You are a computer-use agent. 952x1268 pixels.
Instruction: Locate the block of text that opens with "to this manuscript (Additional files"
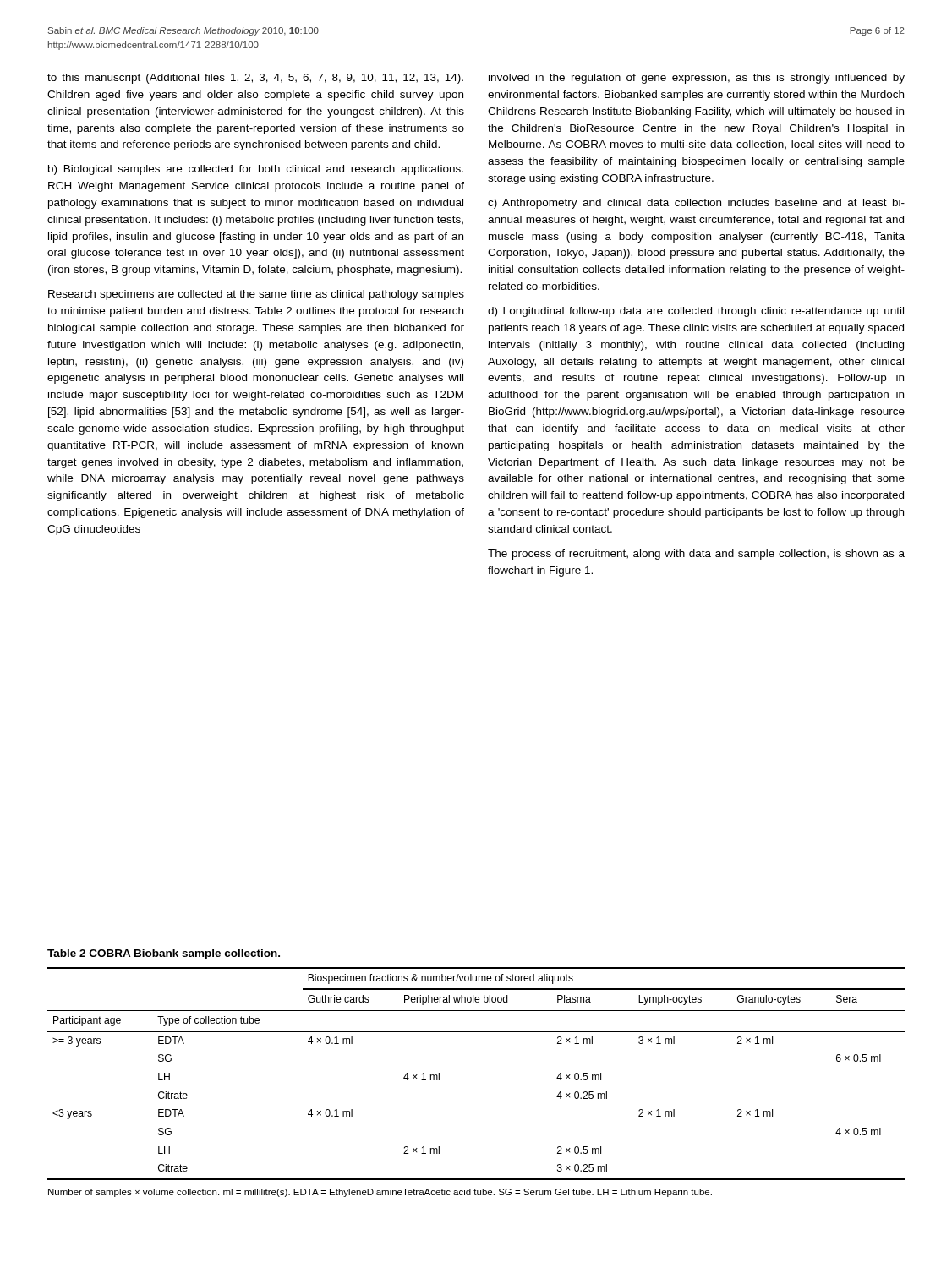click(x=256, y=111)
